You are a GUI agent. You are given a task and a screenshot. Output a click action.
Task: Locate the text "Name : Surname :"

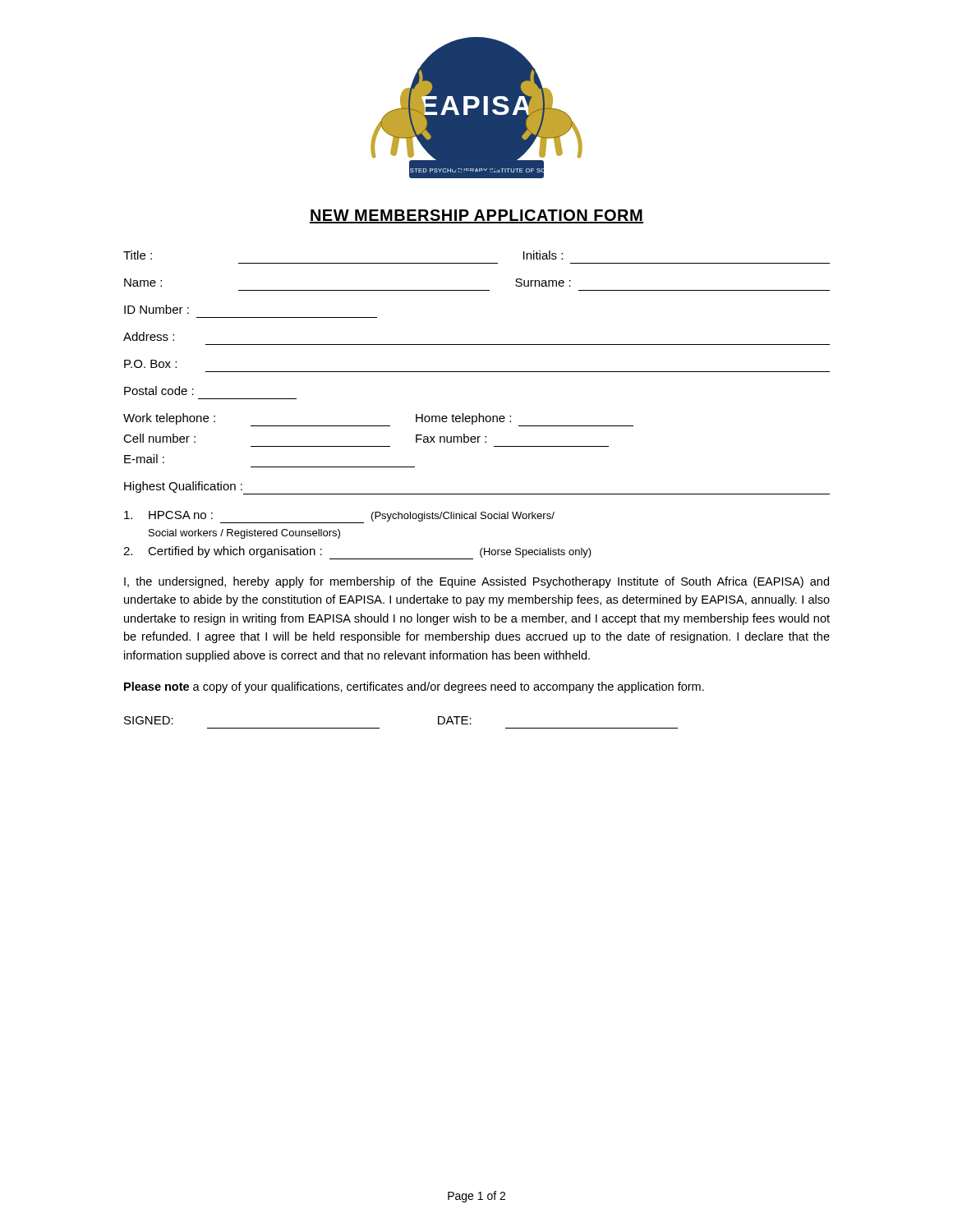point(476,283)
